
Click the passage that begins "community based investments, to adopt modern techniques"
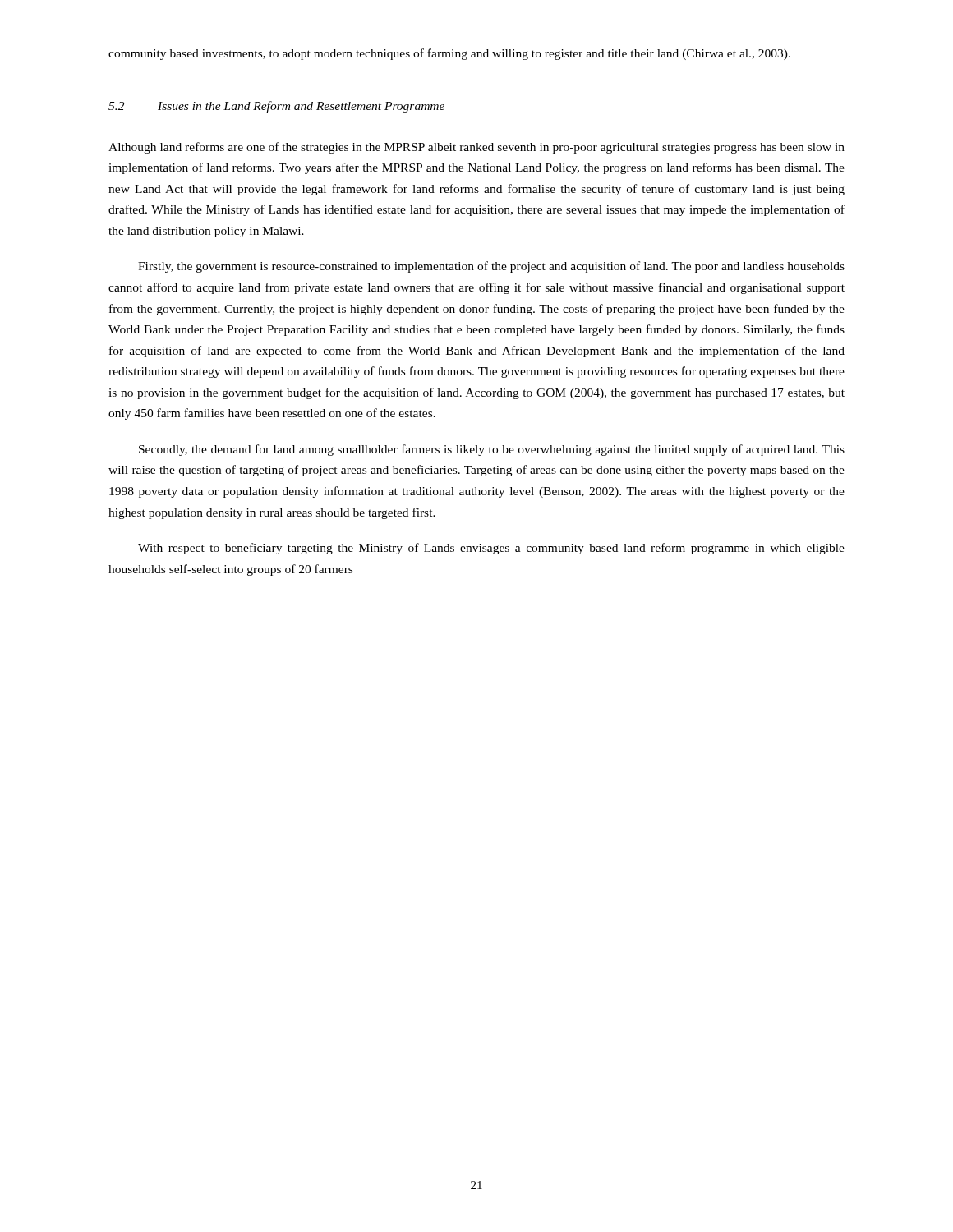(x=476, y=53)
